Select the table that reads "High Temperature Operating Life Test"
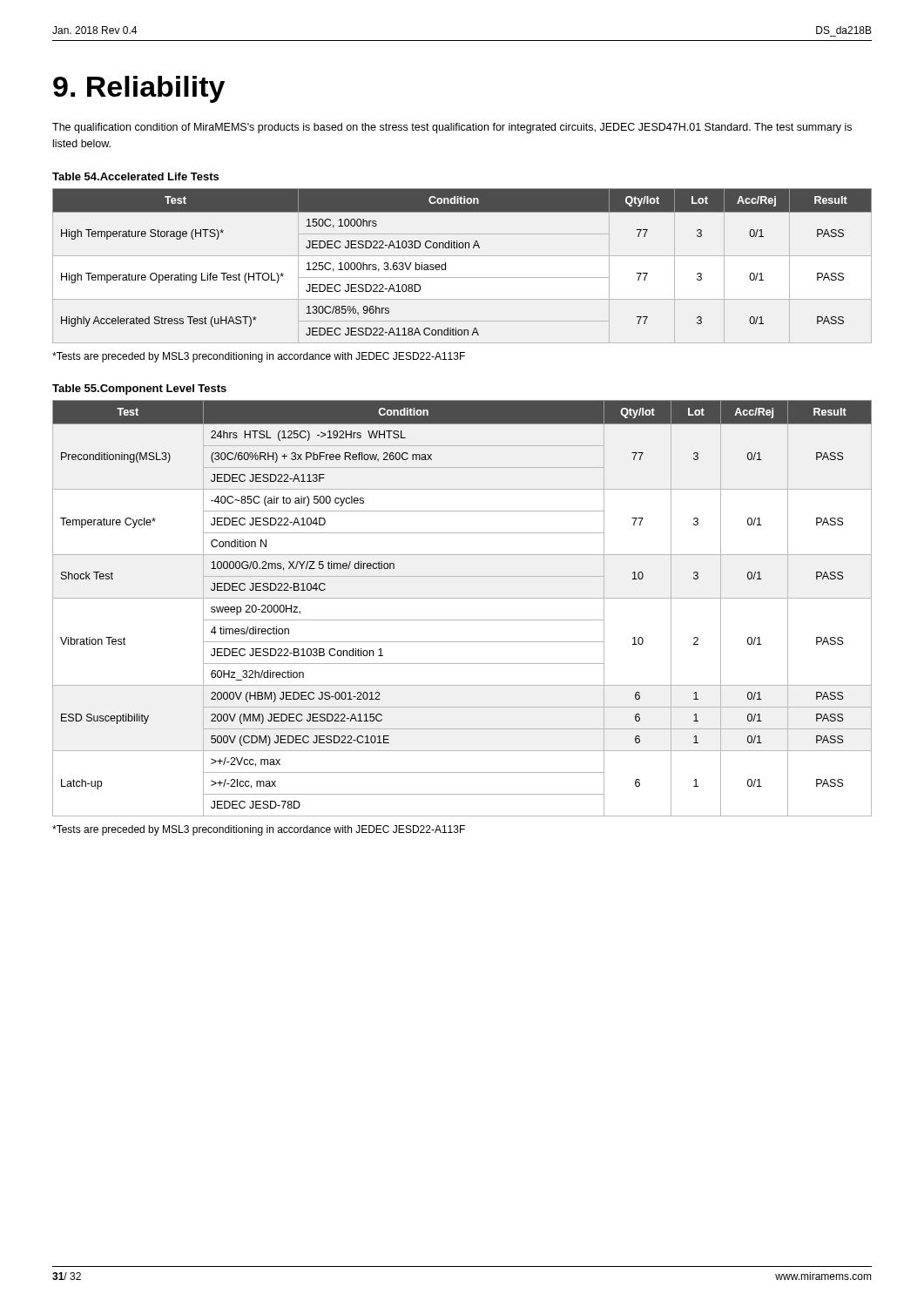The height and width of the screenshot is (1307, 924). [x=462, y=265]
